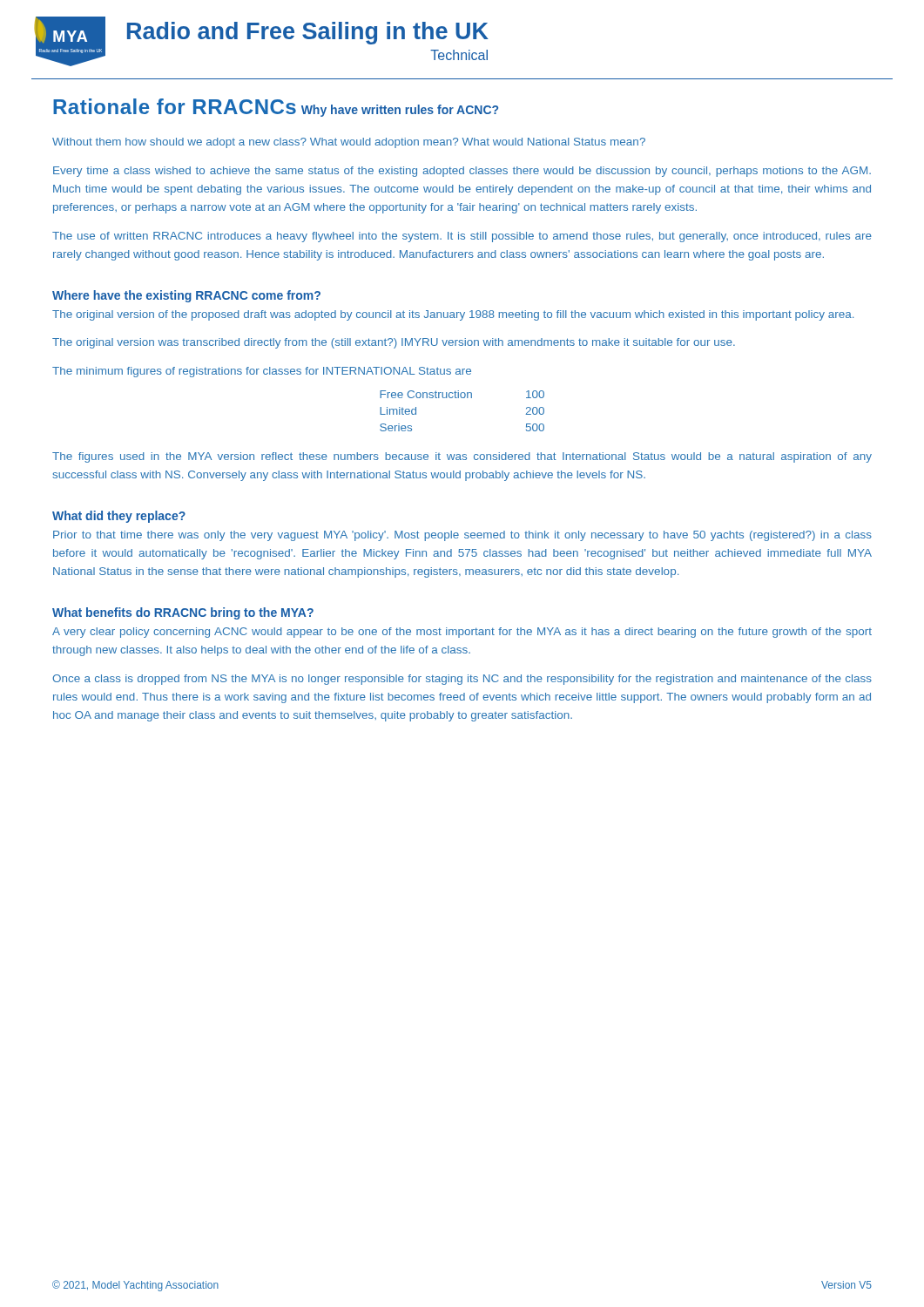Click on the text starting "Without them how should we adopt"

[462, 142]
